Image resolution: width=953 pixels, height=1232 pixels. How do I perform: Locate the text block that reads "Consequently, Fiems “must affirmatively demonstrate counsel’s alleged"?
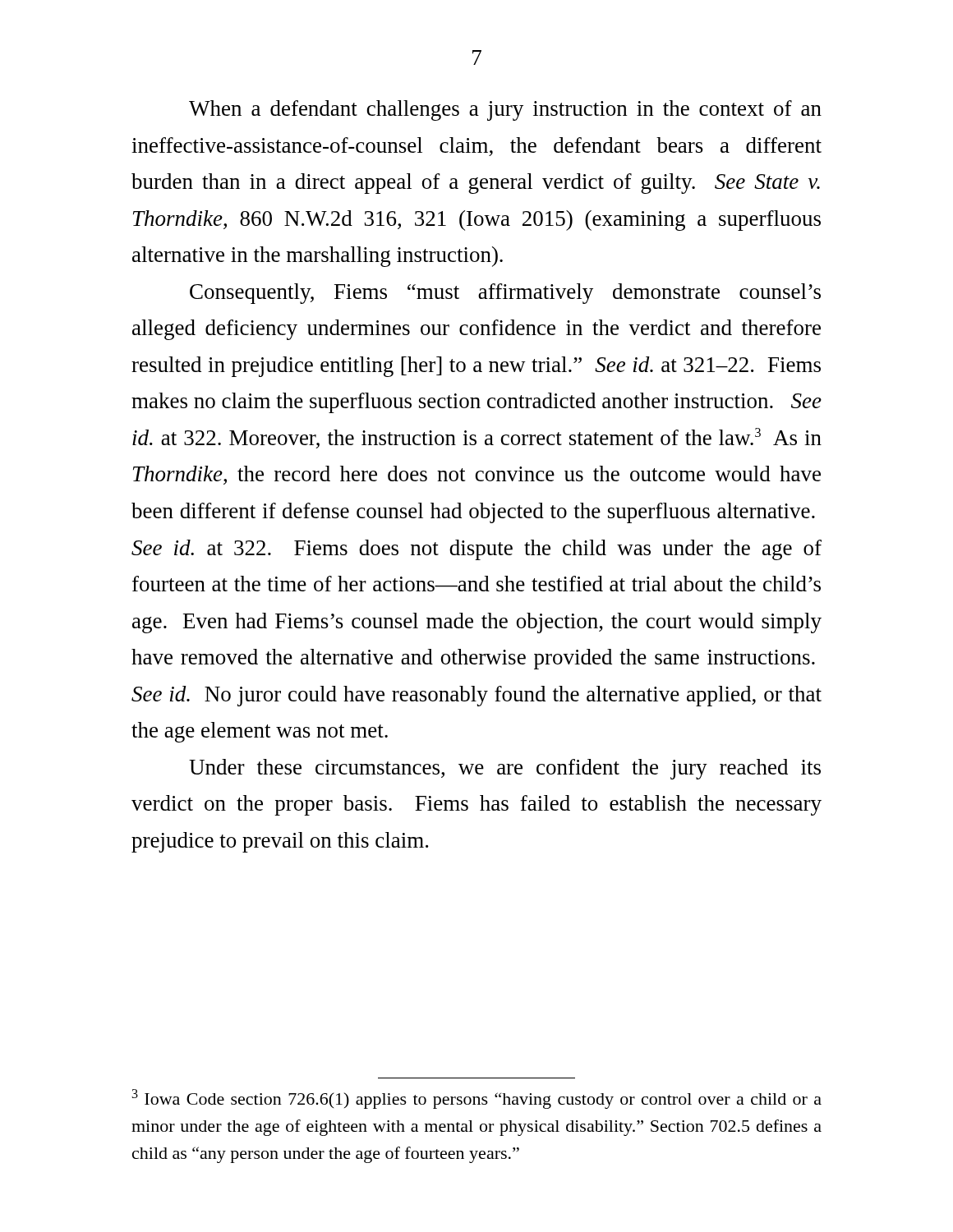click(x=476, y=511)
